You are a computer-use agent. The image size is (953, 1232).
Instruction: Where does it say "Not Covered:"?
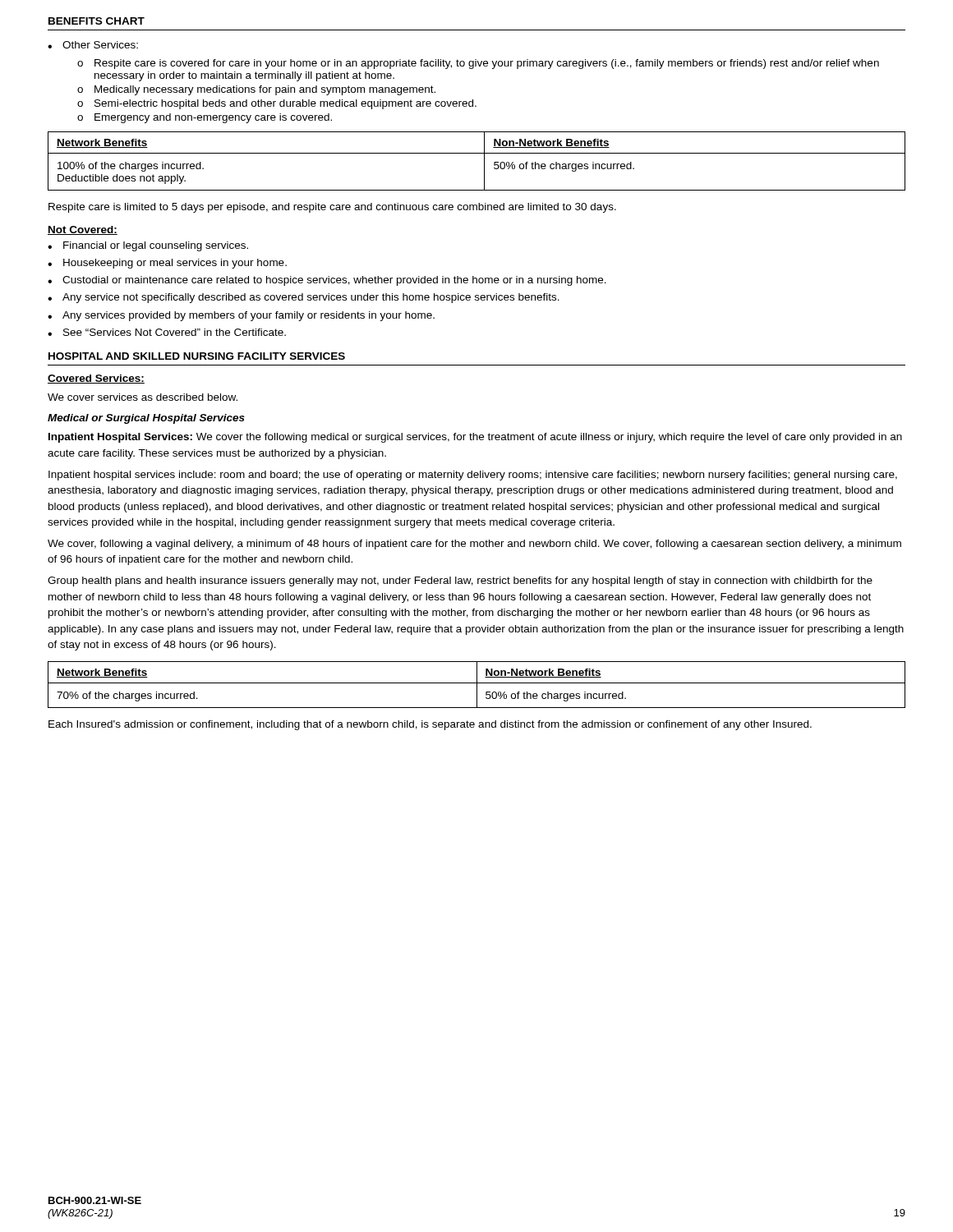coord(82,229)
